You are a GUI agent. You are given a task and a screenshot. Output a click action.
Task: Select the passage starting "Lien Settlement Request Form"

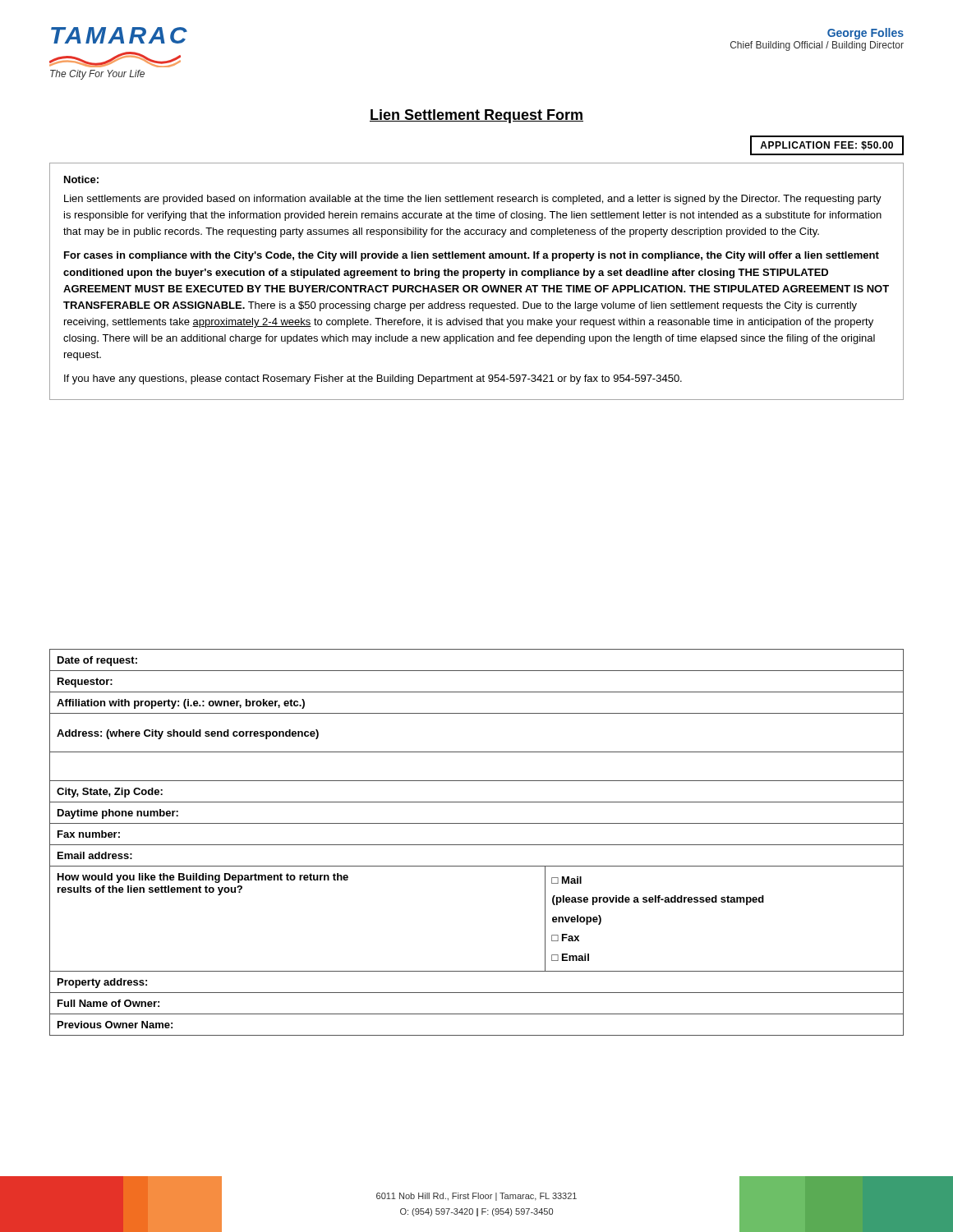[x=476, y=115]
